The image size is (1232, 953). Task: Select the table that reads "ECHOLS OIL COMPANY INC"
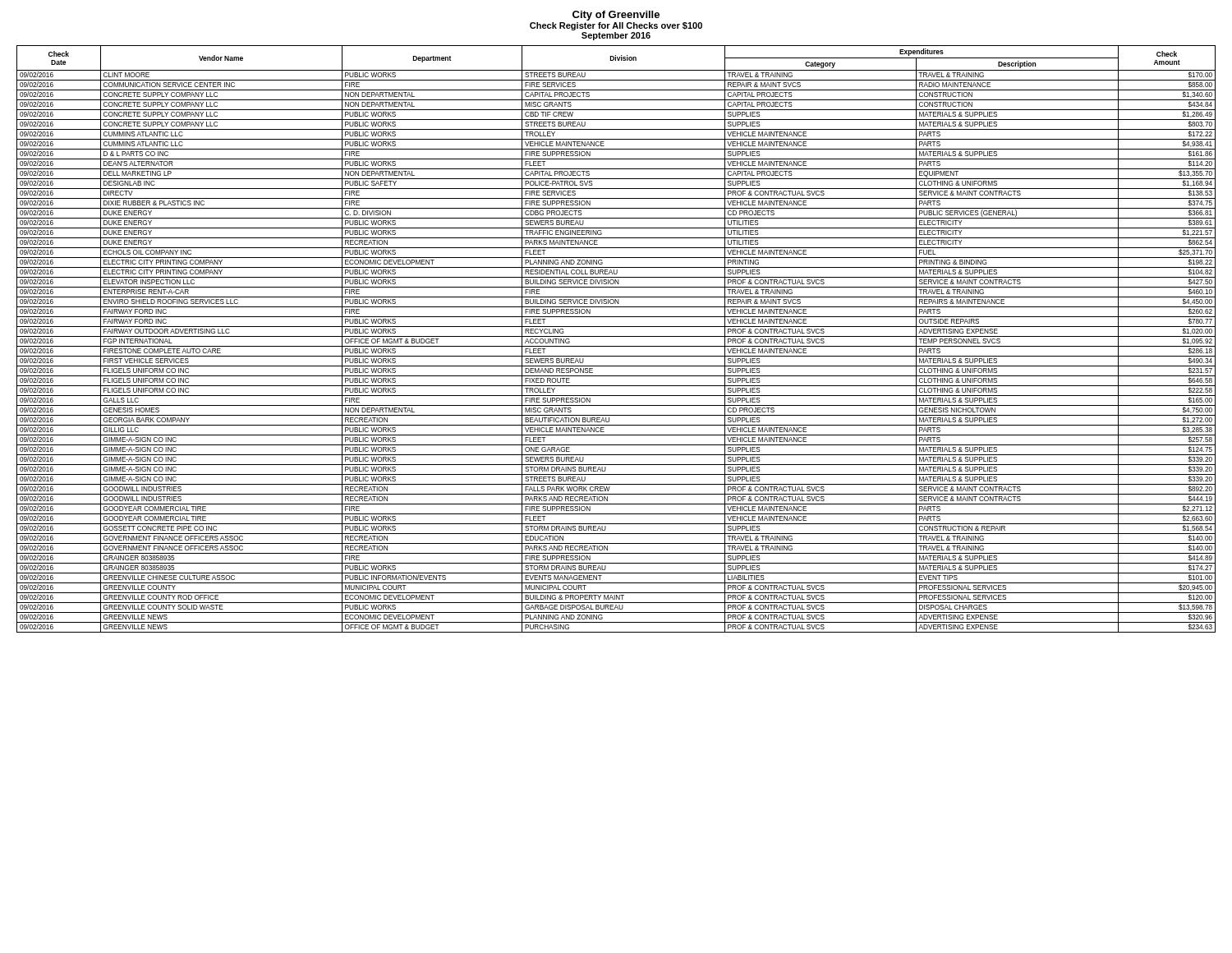[616, 339]
